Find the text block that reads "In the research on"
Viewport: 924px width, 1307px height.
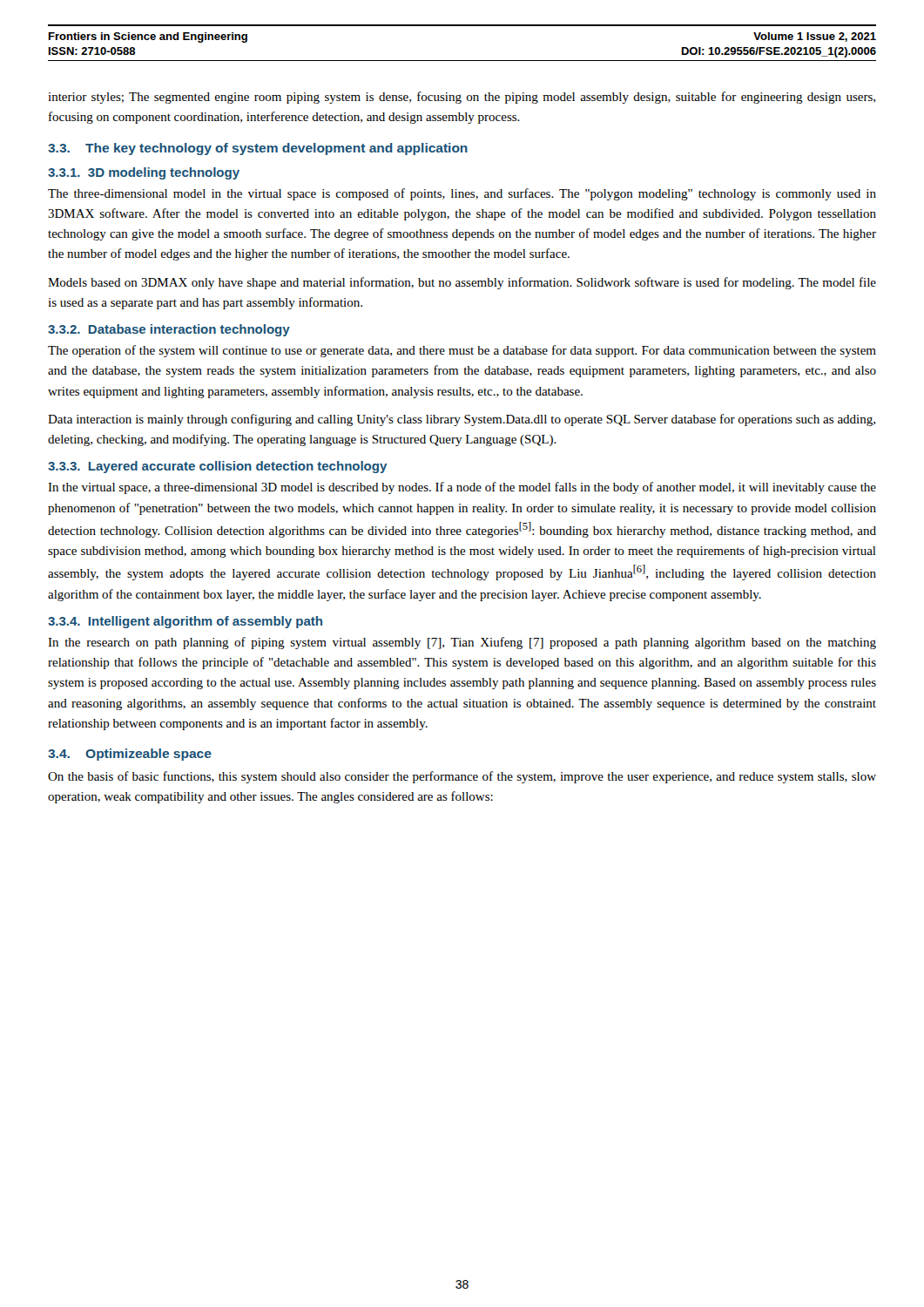pos(462,683)
